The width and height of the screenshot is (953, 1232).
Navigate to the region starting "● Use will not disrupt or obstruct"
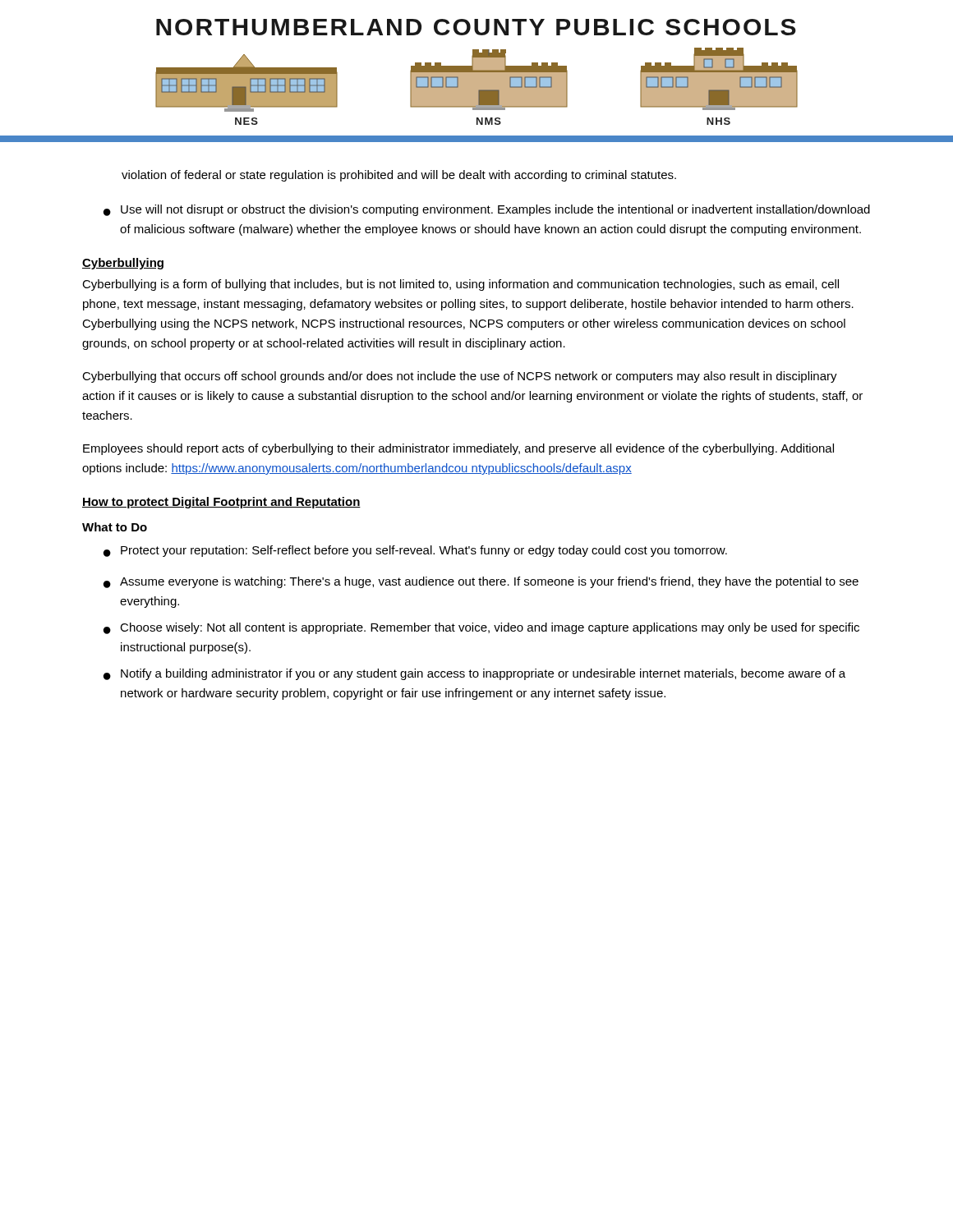click(486, 219)
